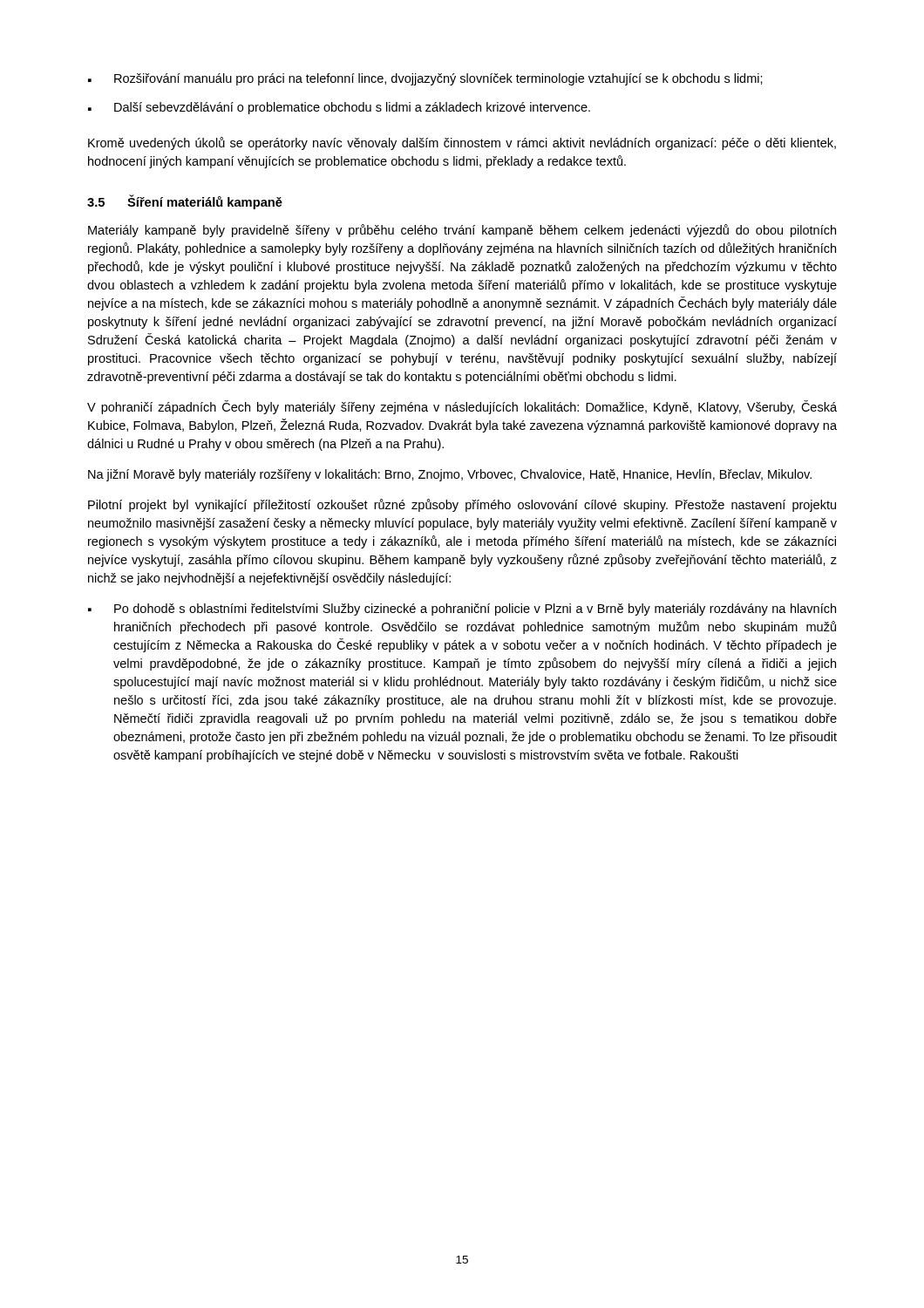Click the passage that begins "▪ Rozšiřování manuálu"
Viewport: 924px width, 1308px height.
[462, 80]
